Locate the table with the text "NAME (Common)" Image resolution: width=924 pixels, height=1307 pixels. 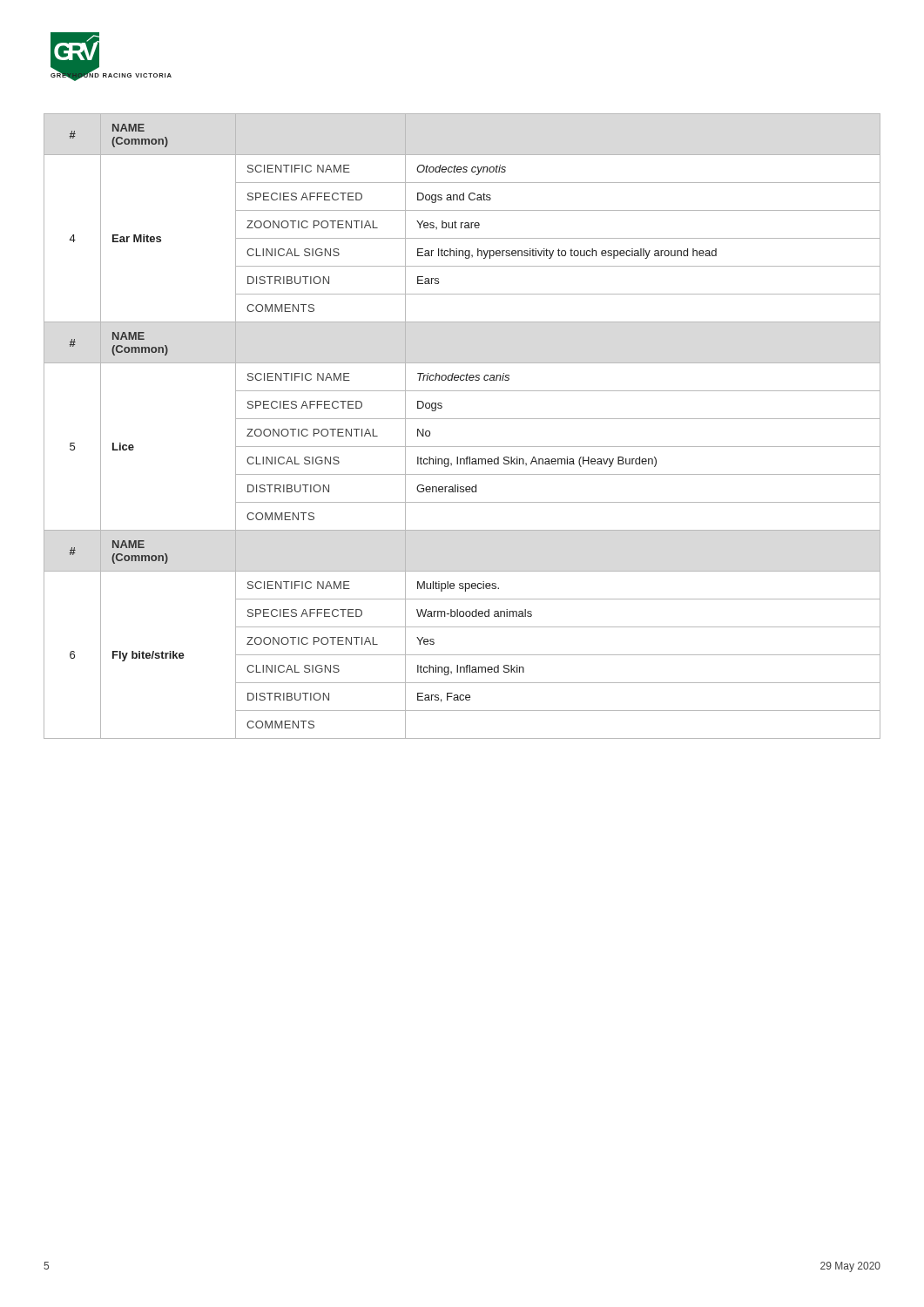(x=462, y=426)
